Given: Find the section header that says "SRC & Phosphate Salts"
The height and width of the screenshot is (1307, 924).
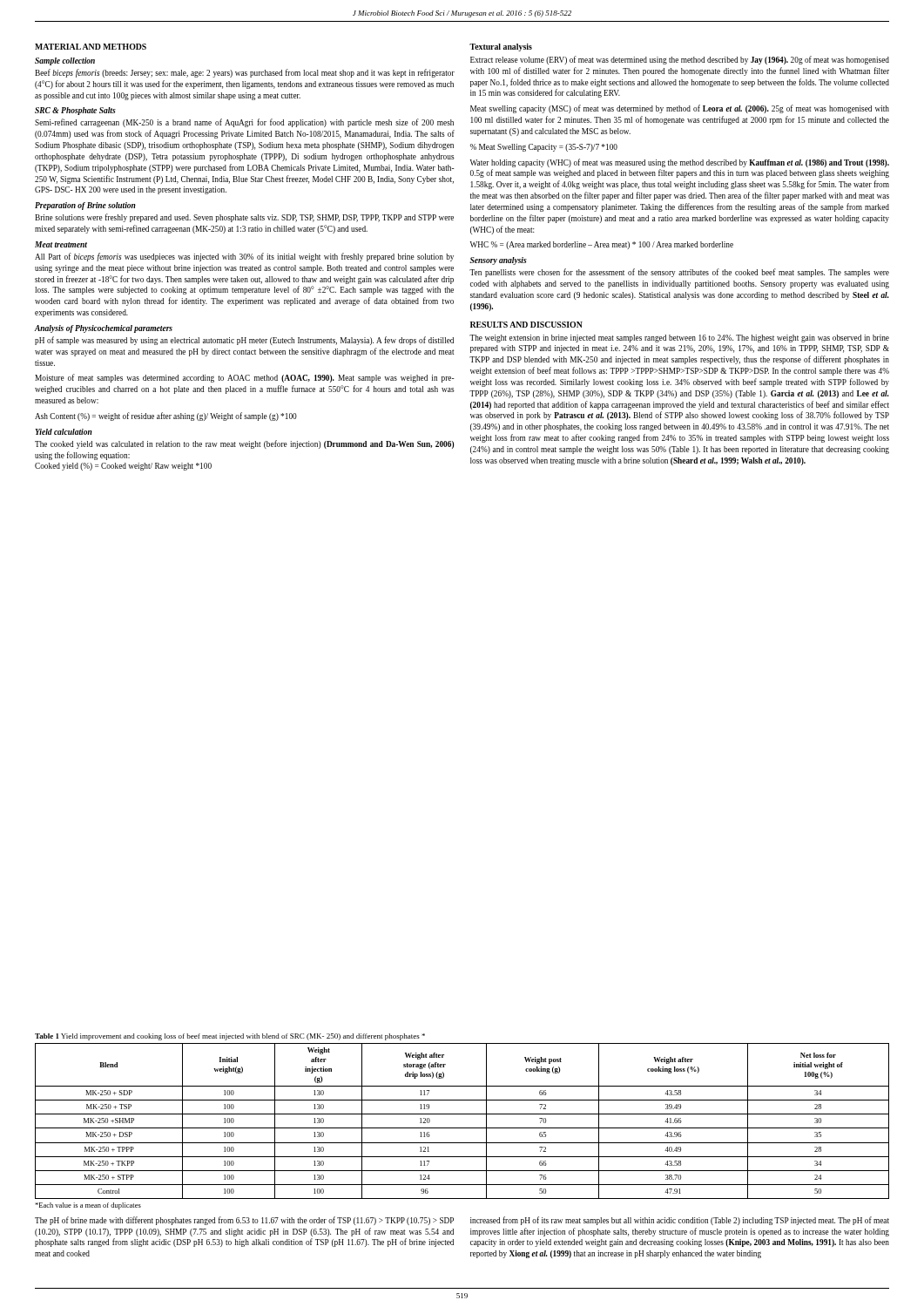Looking at the screenshot, I should pos(75,111).
